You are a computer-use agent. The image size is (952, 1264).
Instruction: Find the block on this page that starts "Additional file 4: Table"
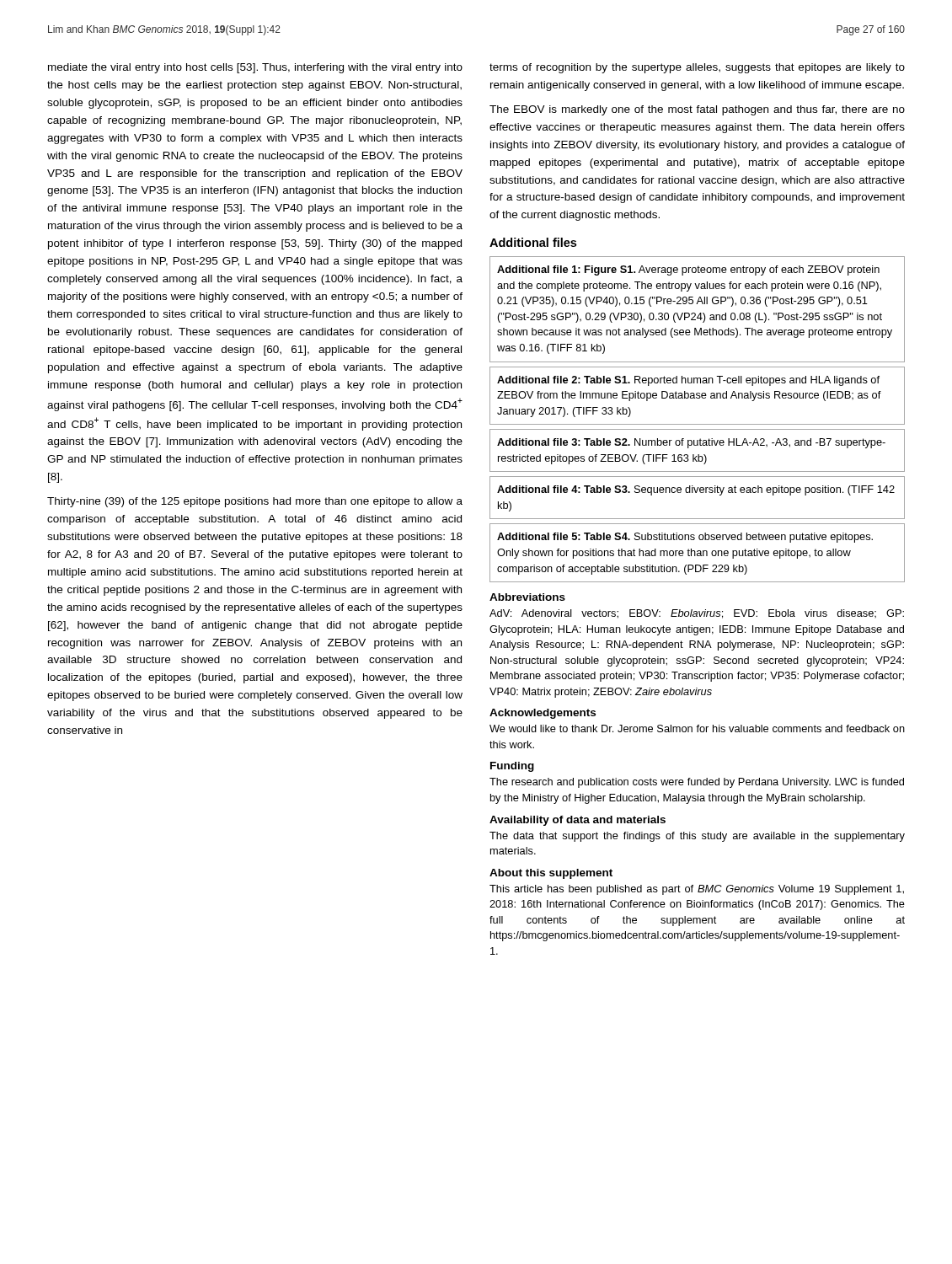pos(696,497)
